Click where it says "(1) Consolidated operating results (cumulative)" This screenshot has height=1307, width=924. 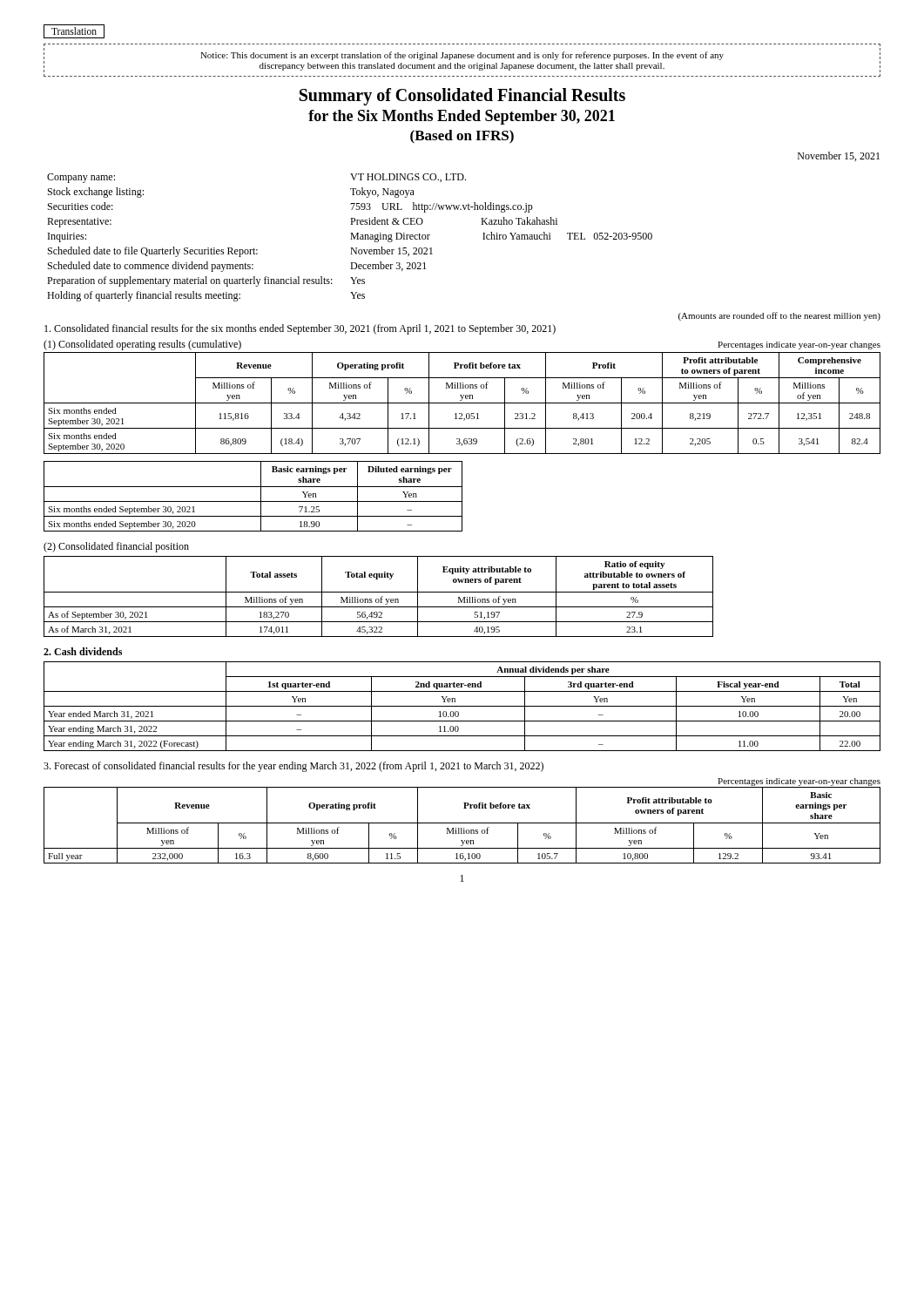142,344
